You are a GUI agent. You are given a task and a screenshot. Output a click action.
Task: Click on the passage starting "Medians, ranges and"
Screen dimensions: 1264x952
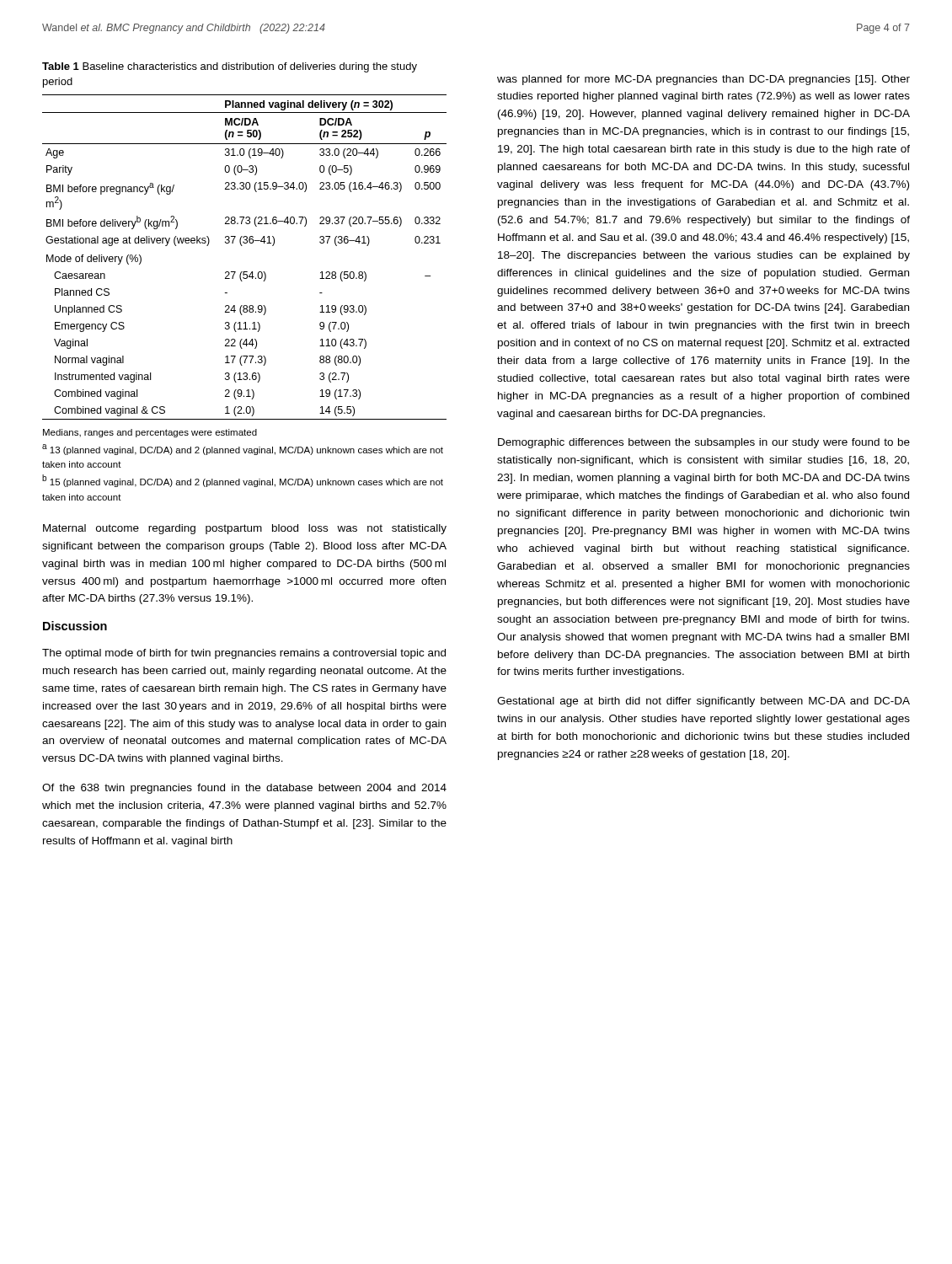coord(150,433)
